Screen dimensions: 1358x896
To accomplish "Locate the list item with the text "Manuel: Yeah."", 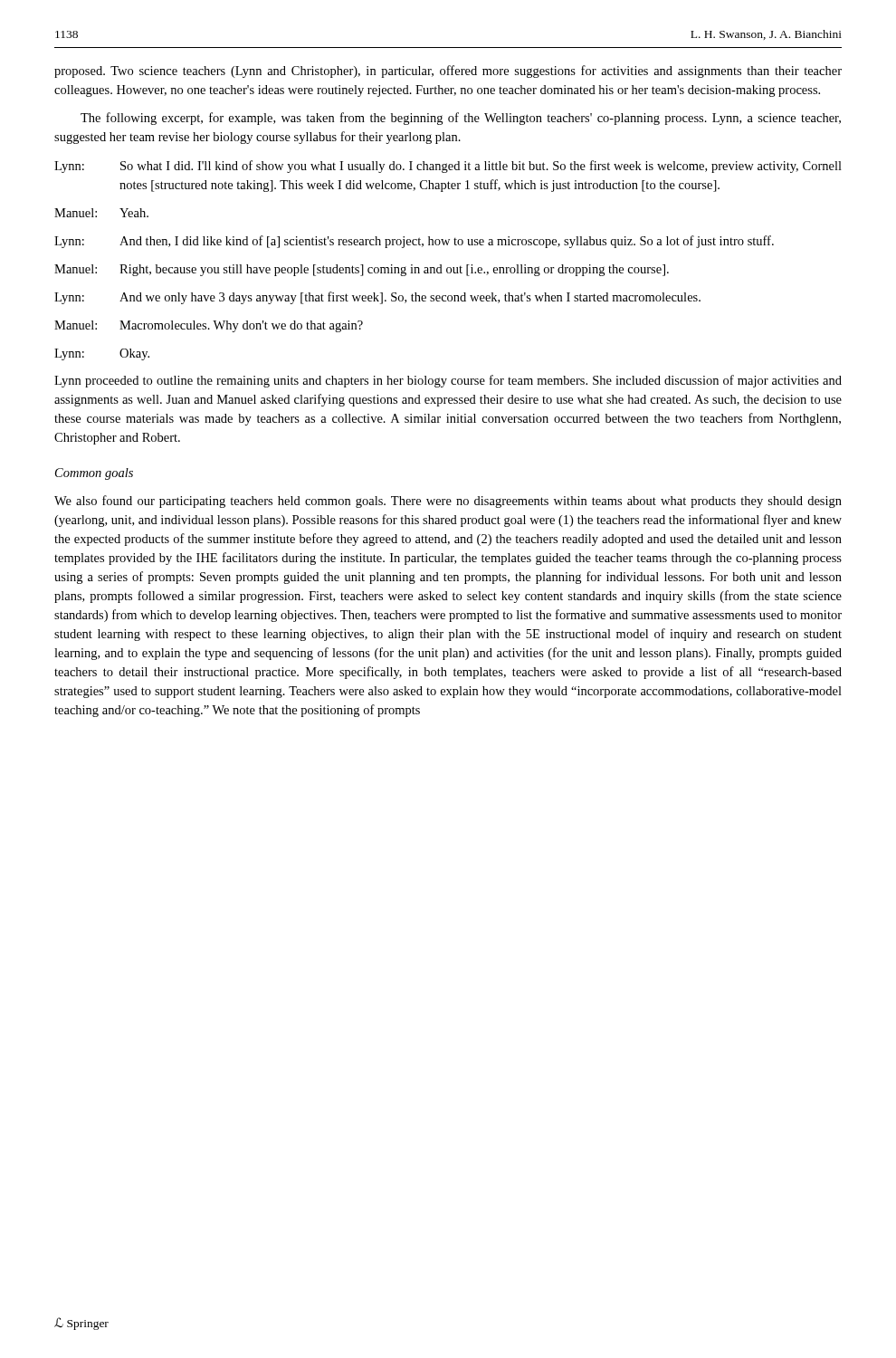I will coord(84,212).
